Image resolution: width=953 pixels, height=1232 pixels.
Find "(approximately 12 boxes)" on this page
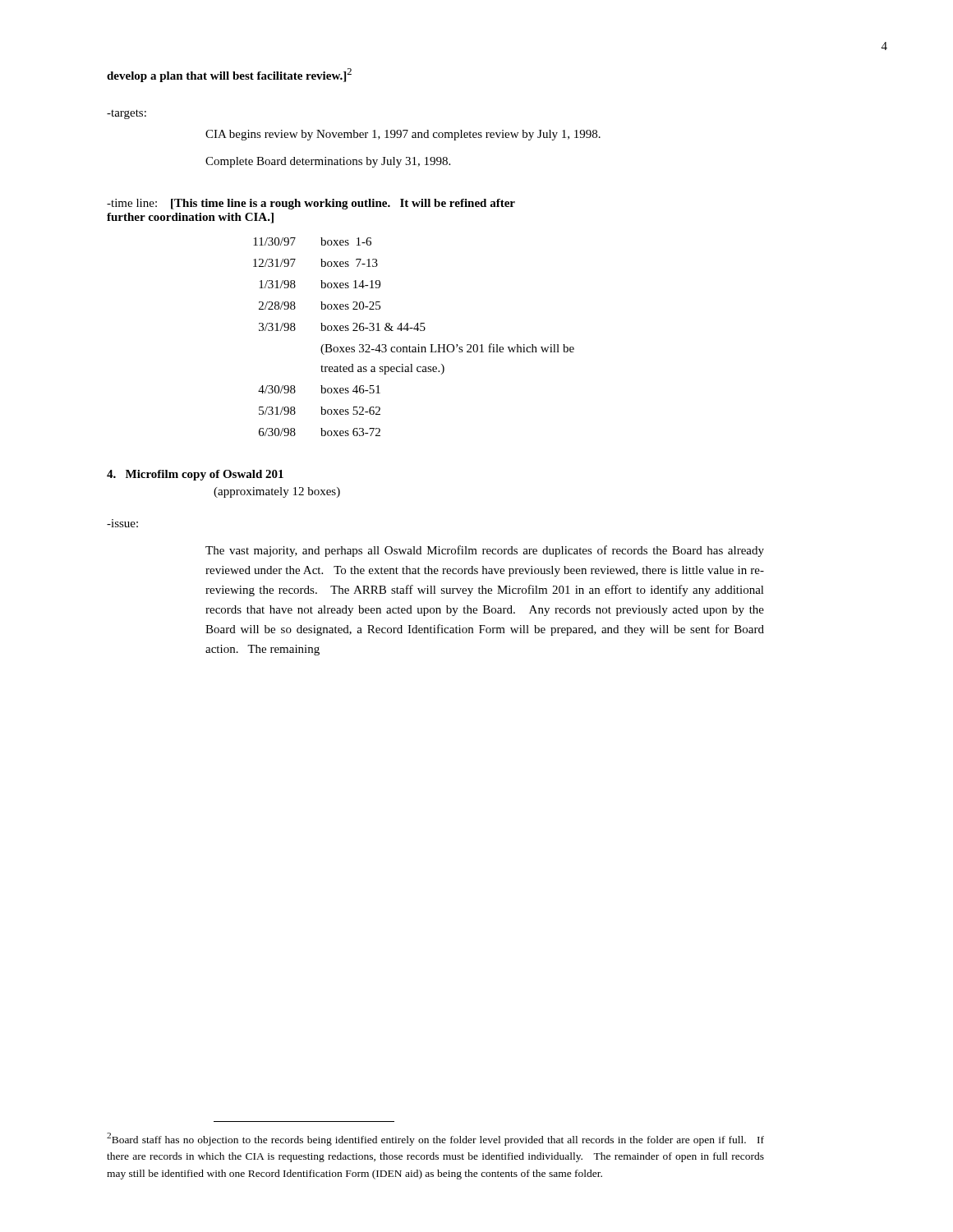pos(277,491)
